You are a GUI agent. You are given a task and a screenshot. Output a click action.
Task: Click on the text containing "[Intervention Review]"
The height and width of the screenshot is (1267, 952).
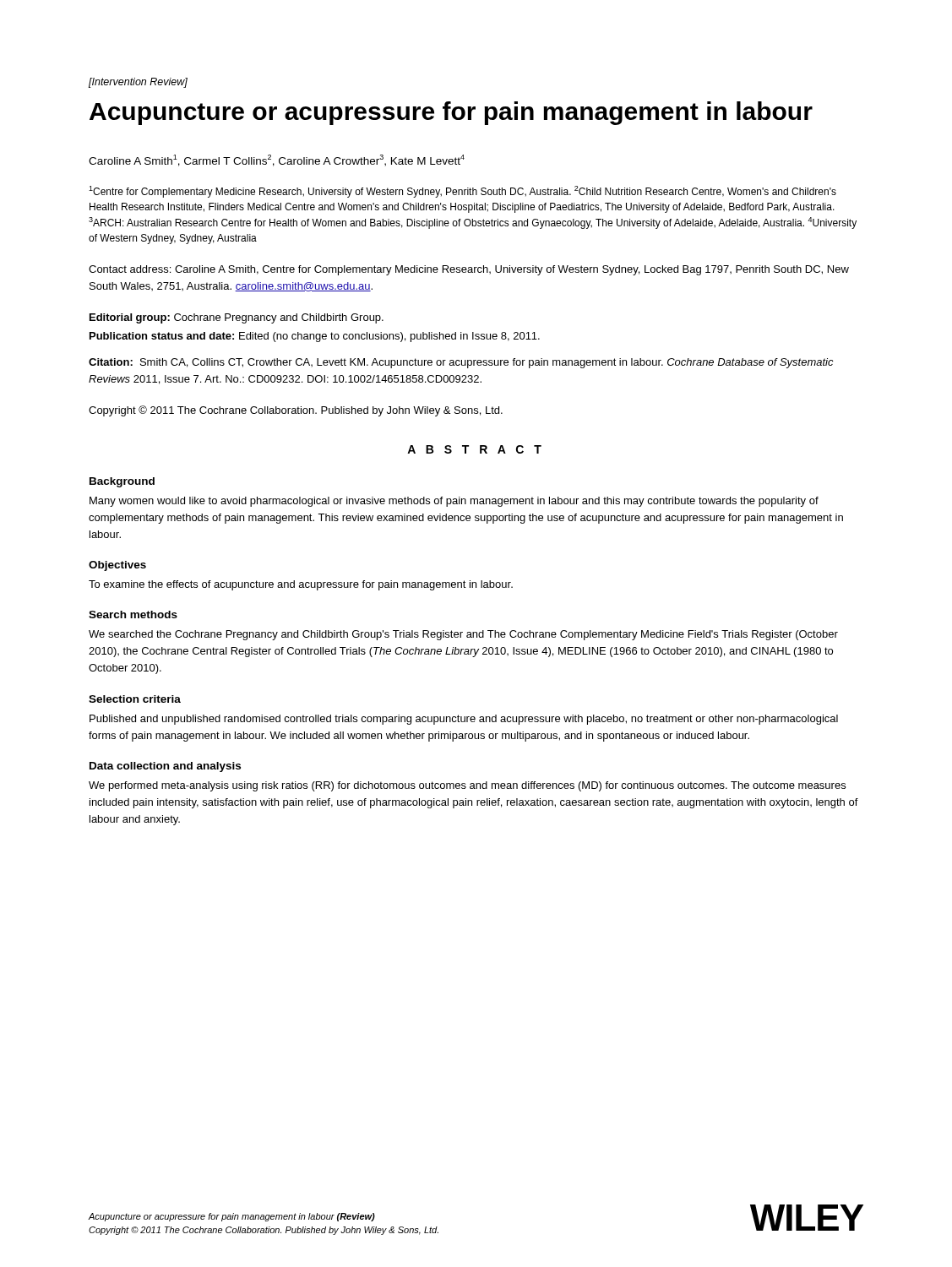click(138, 82)
